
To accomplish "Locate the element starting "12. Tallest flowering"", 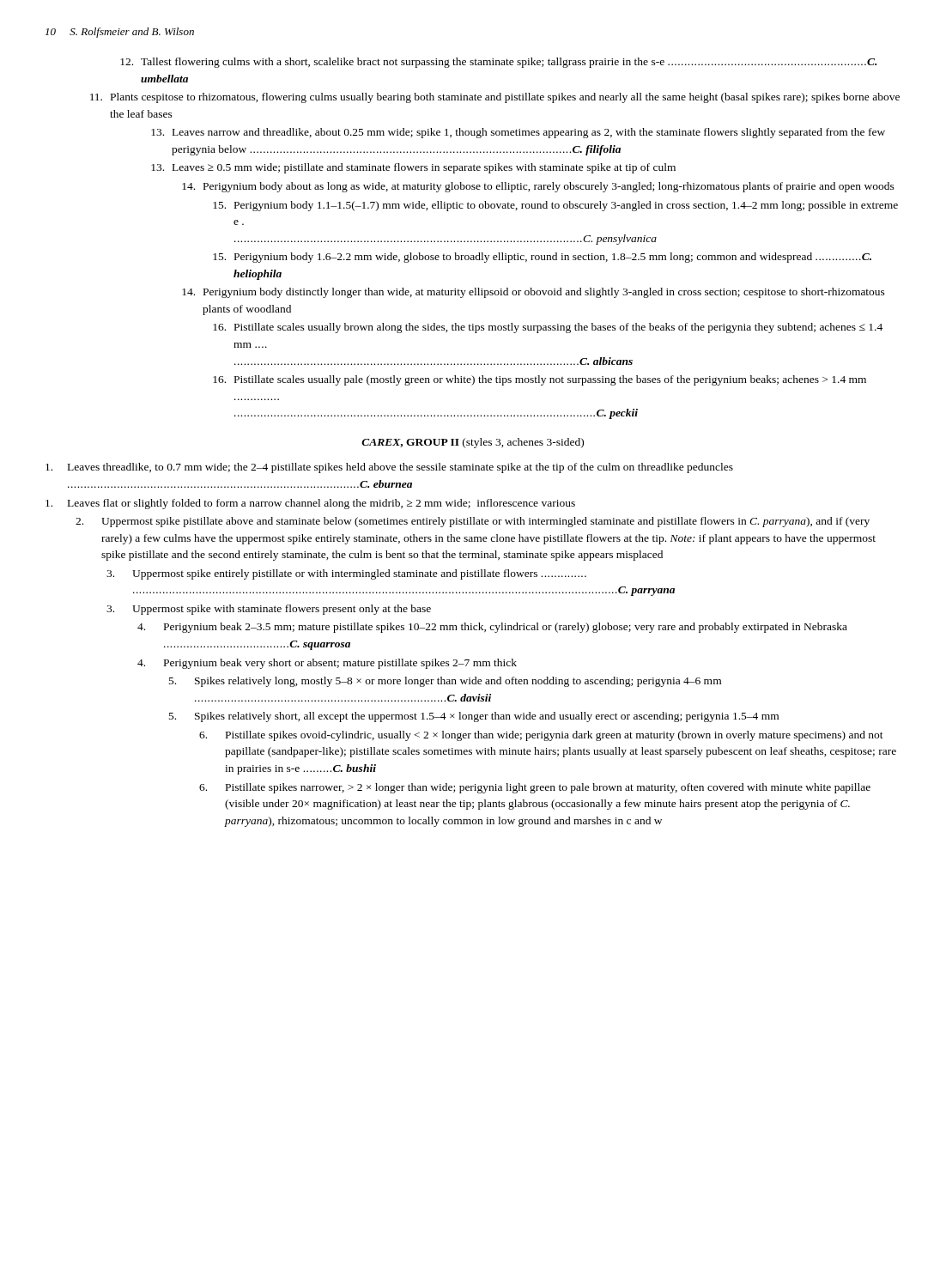I will pyautogui.click(x=504, y=70).
